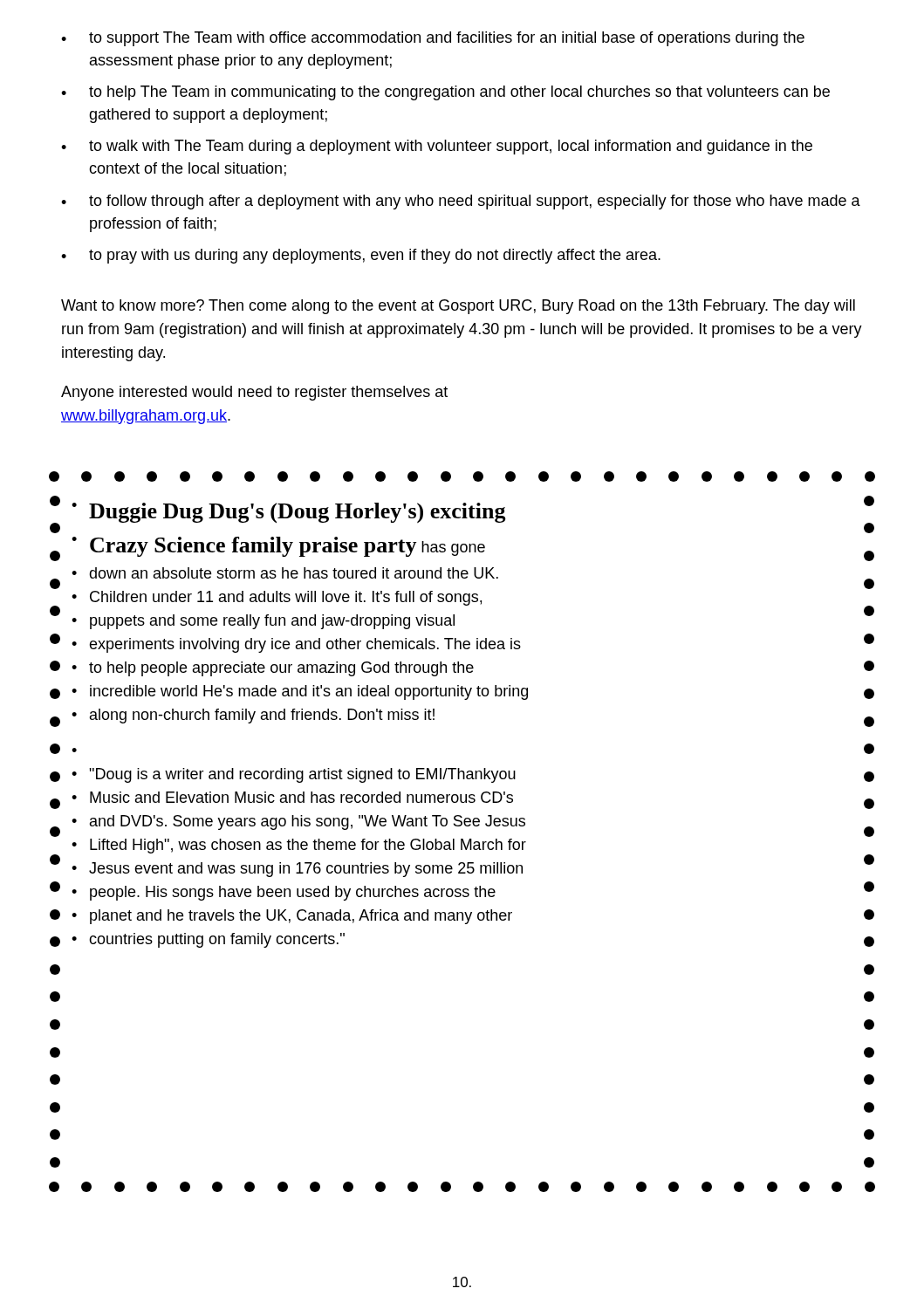Select the region starting "• to support"

point(462,49)
